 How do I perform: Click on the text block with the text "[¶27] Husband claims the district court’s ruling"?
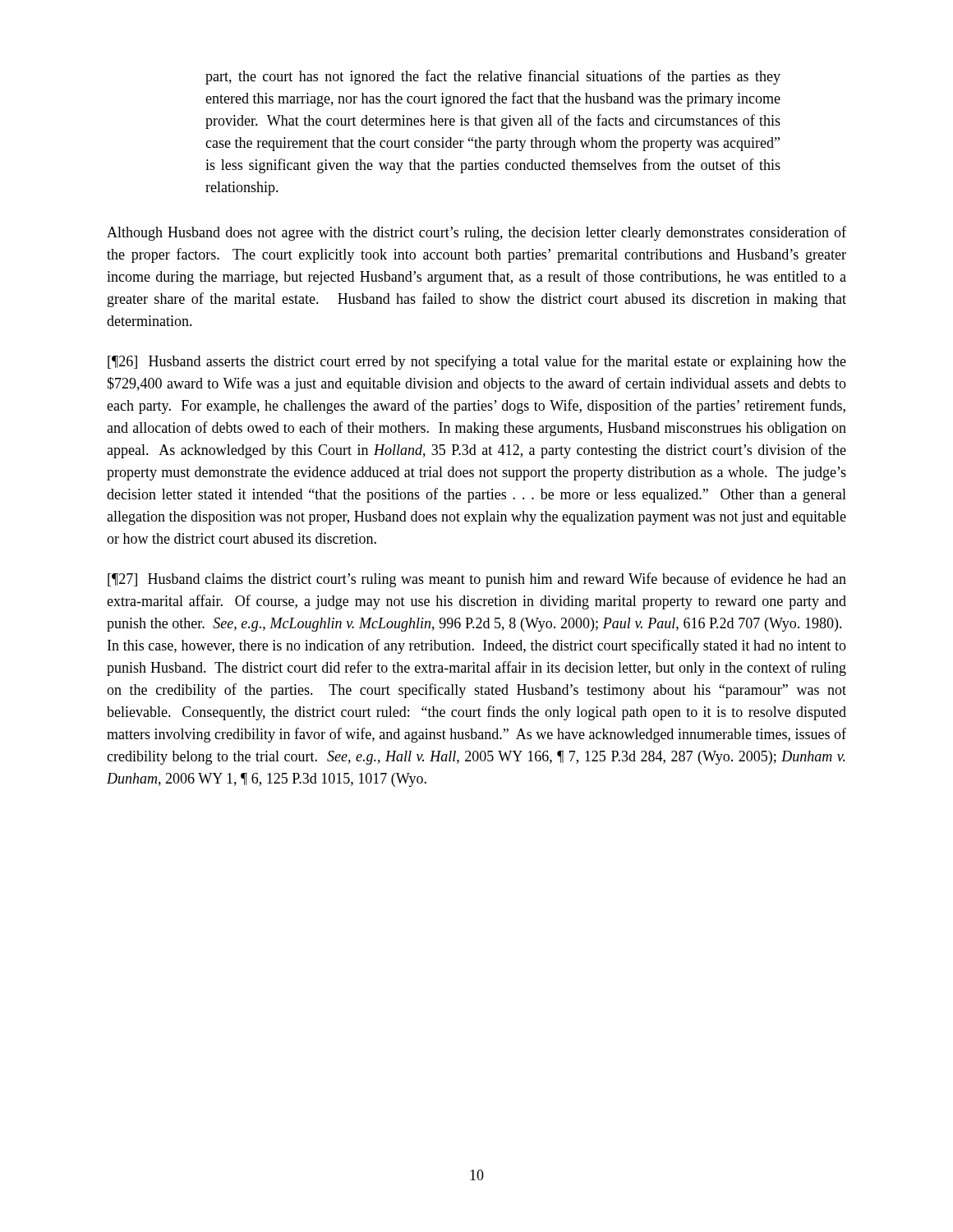point(476,679)
